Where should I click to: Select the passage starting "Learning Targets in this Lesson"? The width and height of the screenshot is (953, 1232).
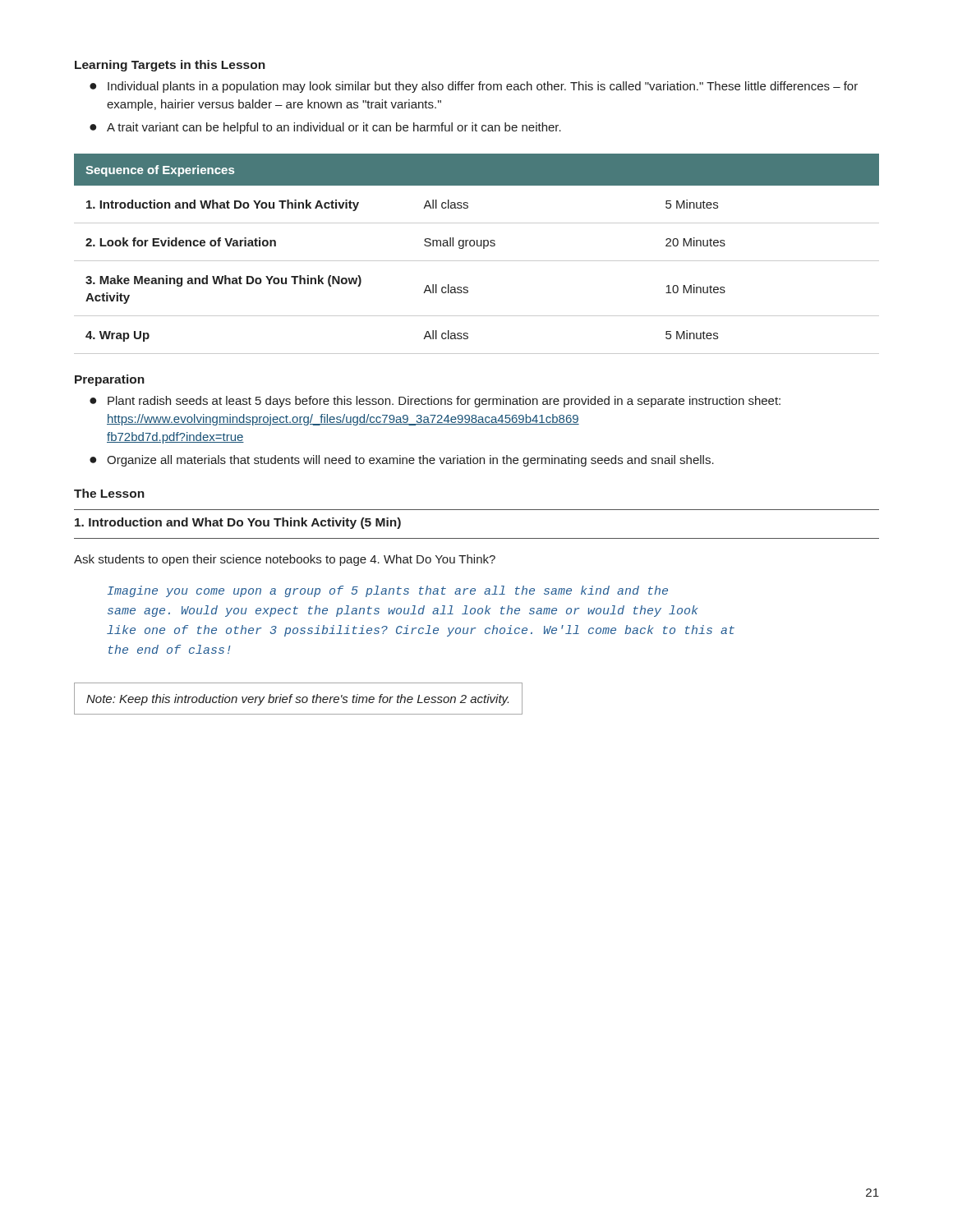[170, 64]
